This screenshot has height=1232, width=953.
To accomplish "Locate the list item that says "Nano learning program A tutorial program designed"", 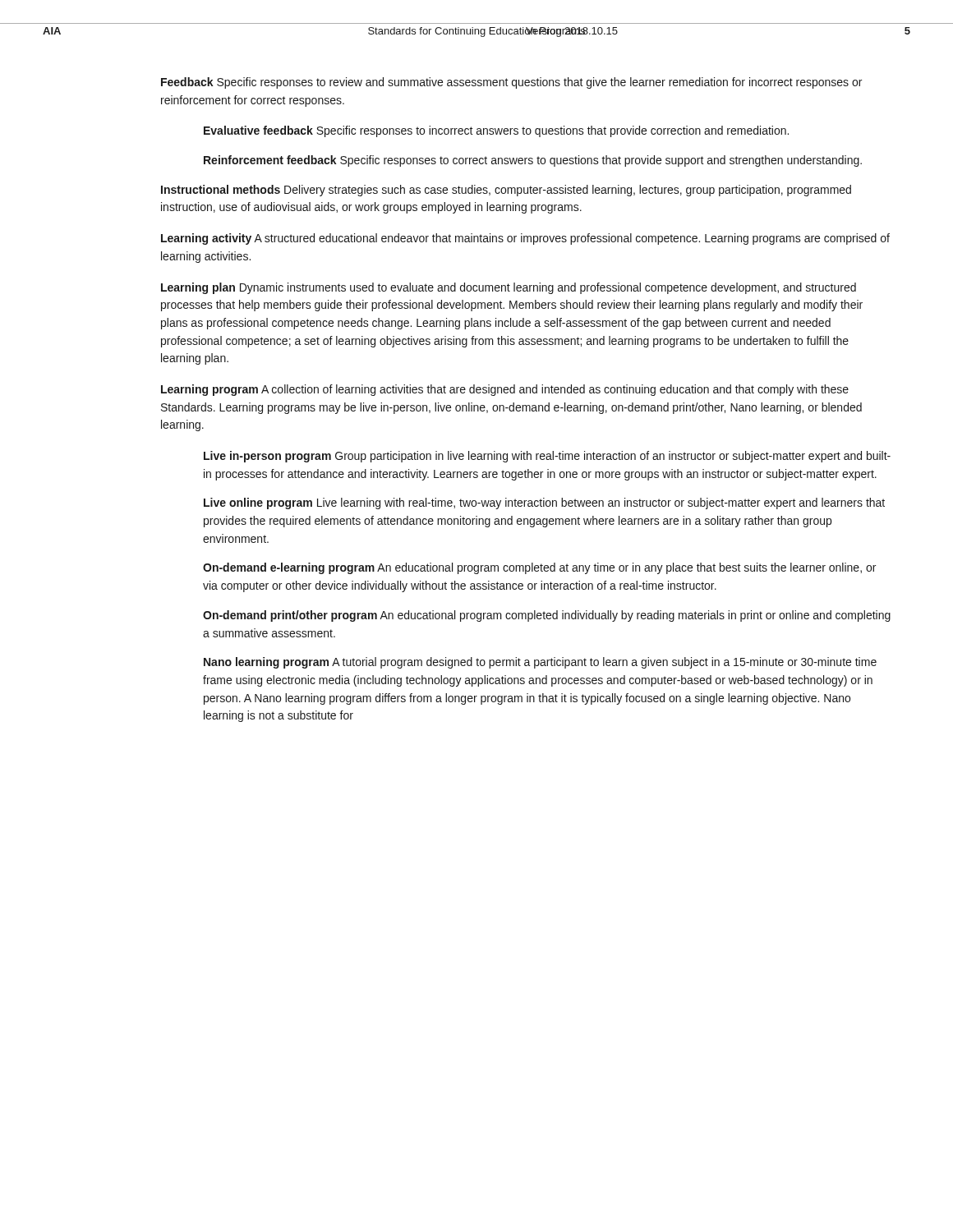I will (547, 690).
